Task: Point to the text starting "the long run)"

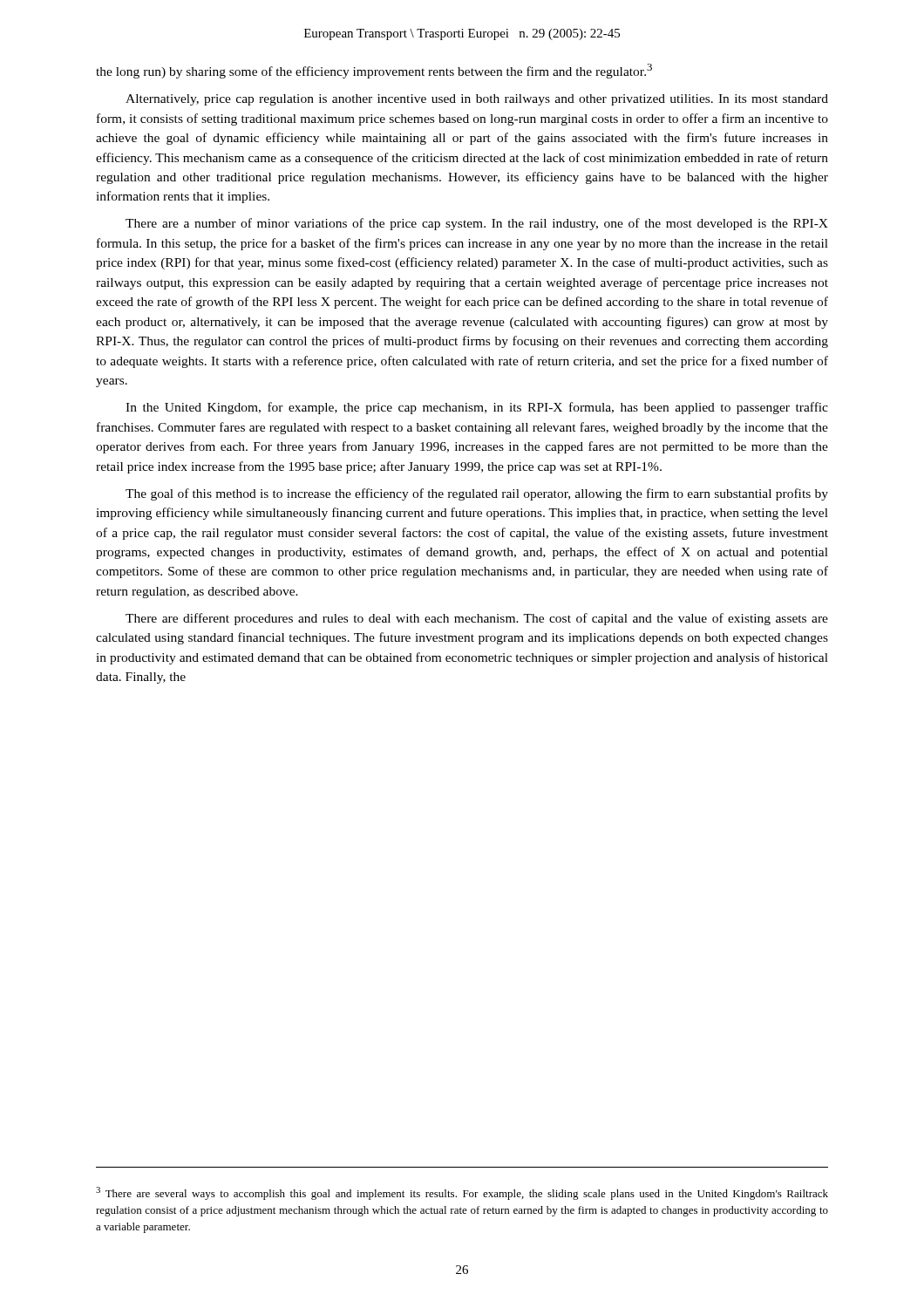Action: (462, 373)
